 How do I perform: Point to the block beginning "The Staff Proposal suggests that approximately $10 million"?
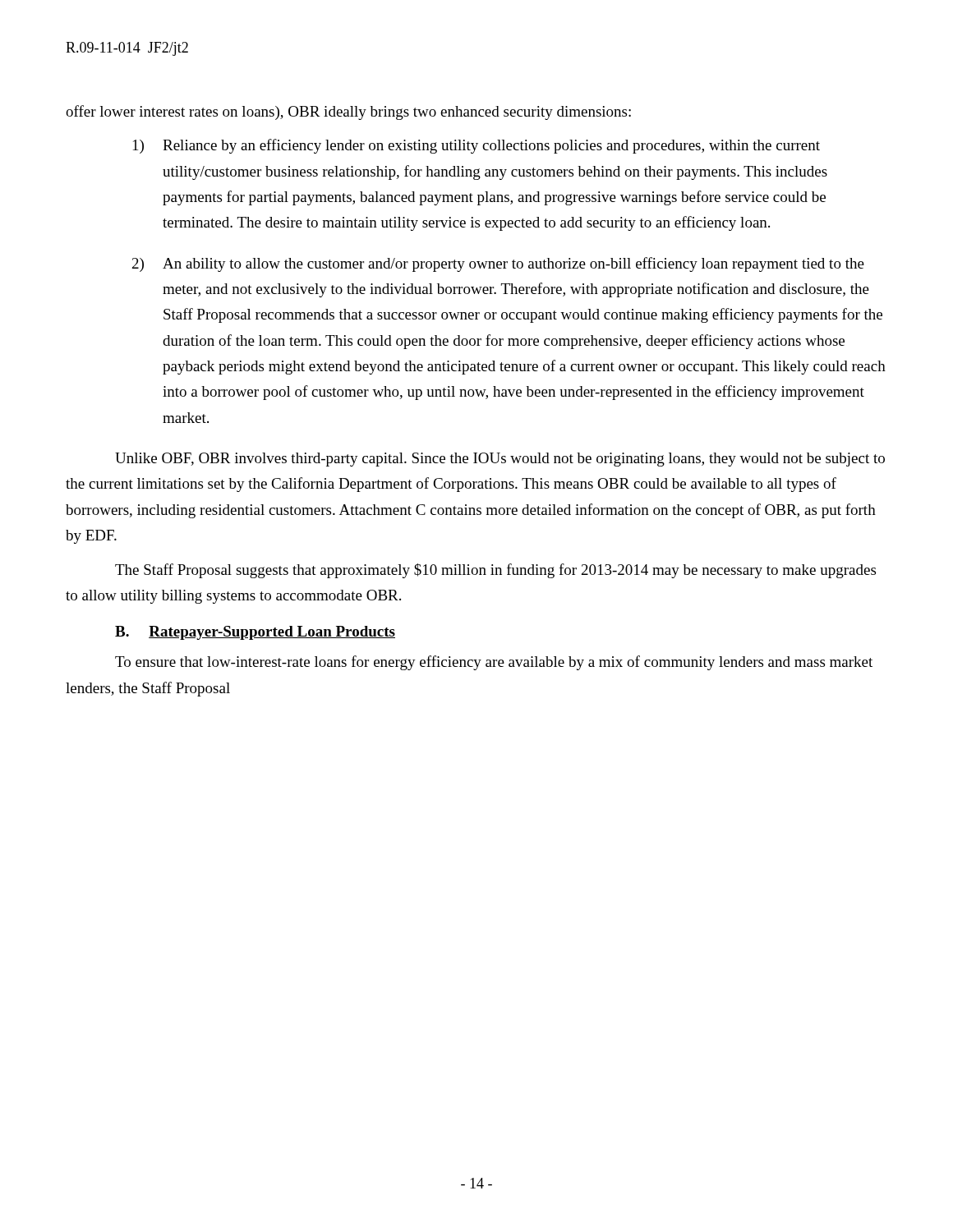pyautogui.click(x=471, y=582)
